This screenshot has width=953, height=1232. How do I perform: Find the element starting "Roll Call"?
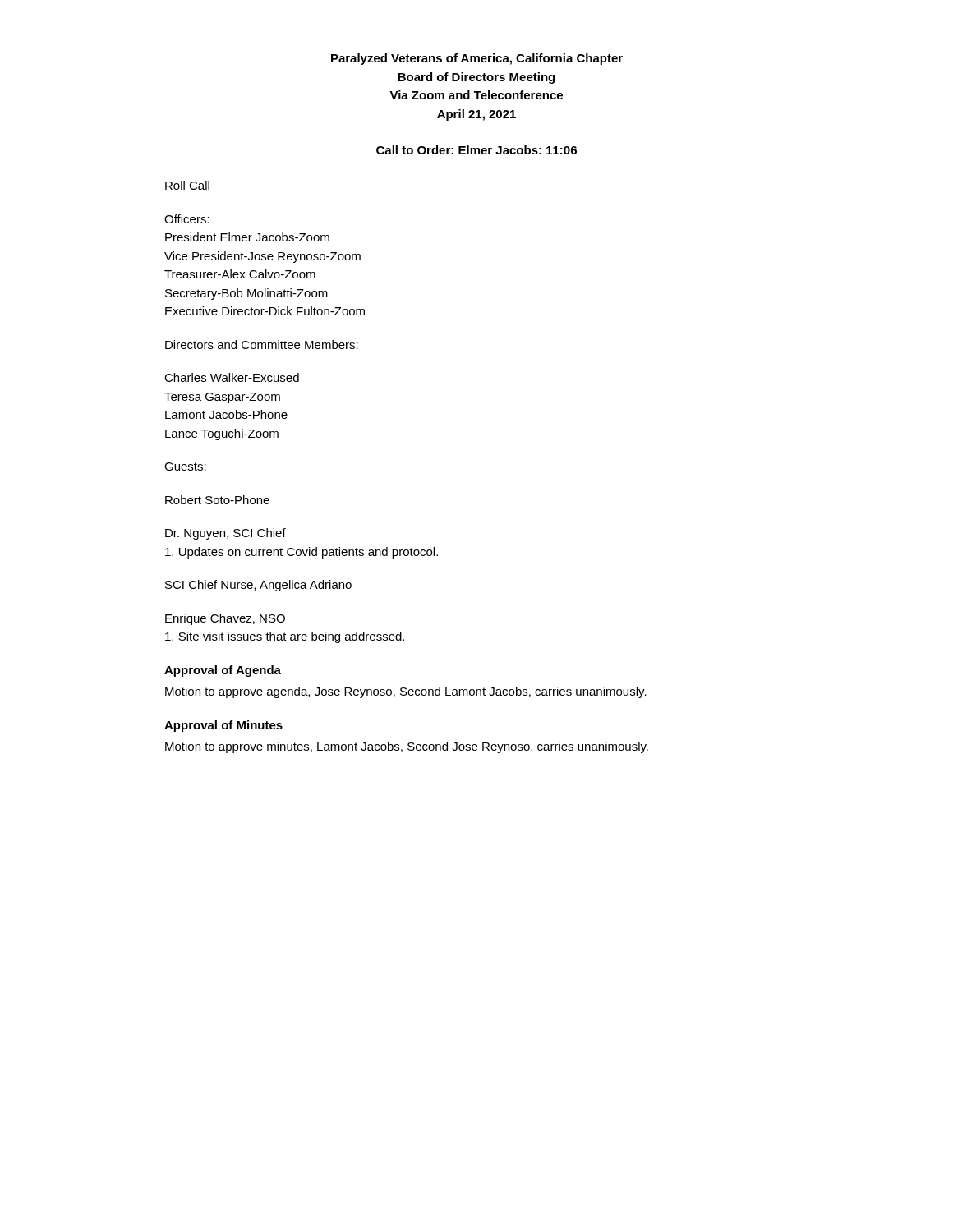pyautogui.click(x=187, y=185)
